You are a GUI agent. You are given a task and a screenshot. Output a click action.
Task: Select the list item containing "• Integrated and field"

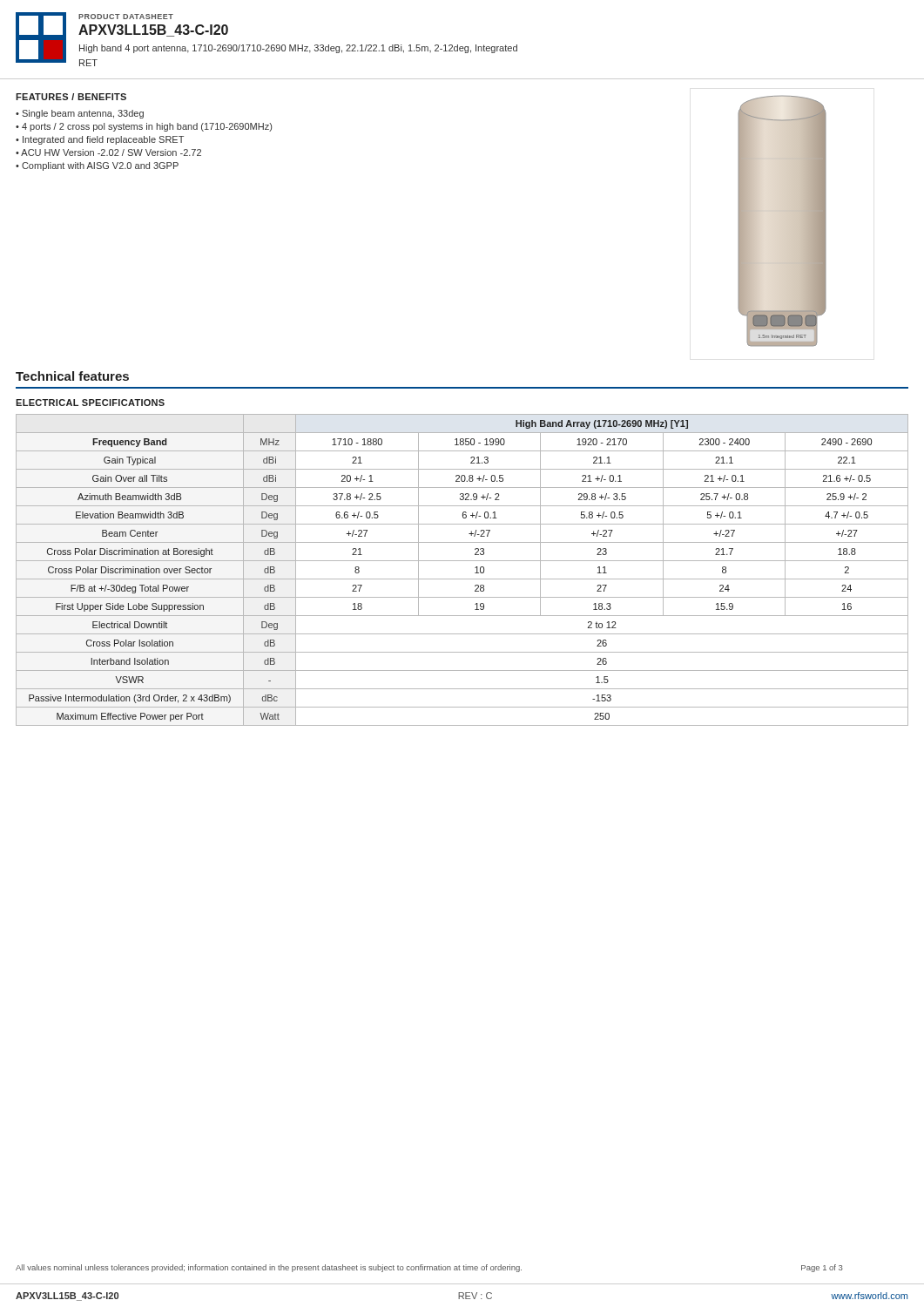[100, 139]
